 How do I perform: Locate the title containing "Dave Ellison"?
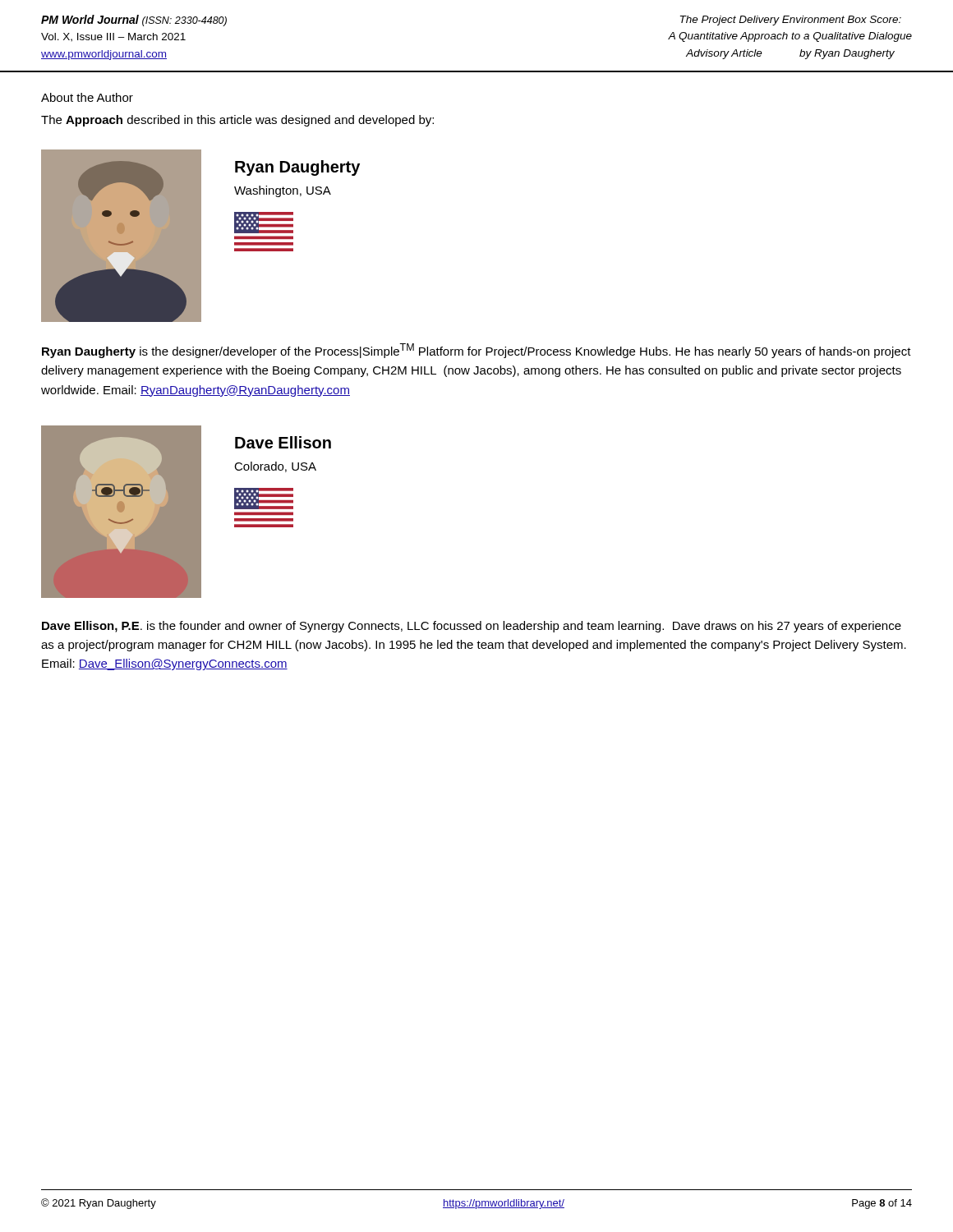[x=283, y=442]
